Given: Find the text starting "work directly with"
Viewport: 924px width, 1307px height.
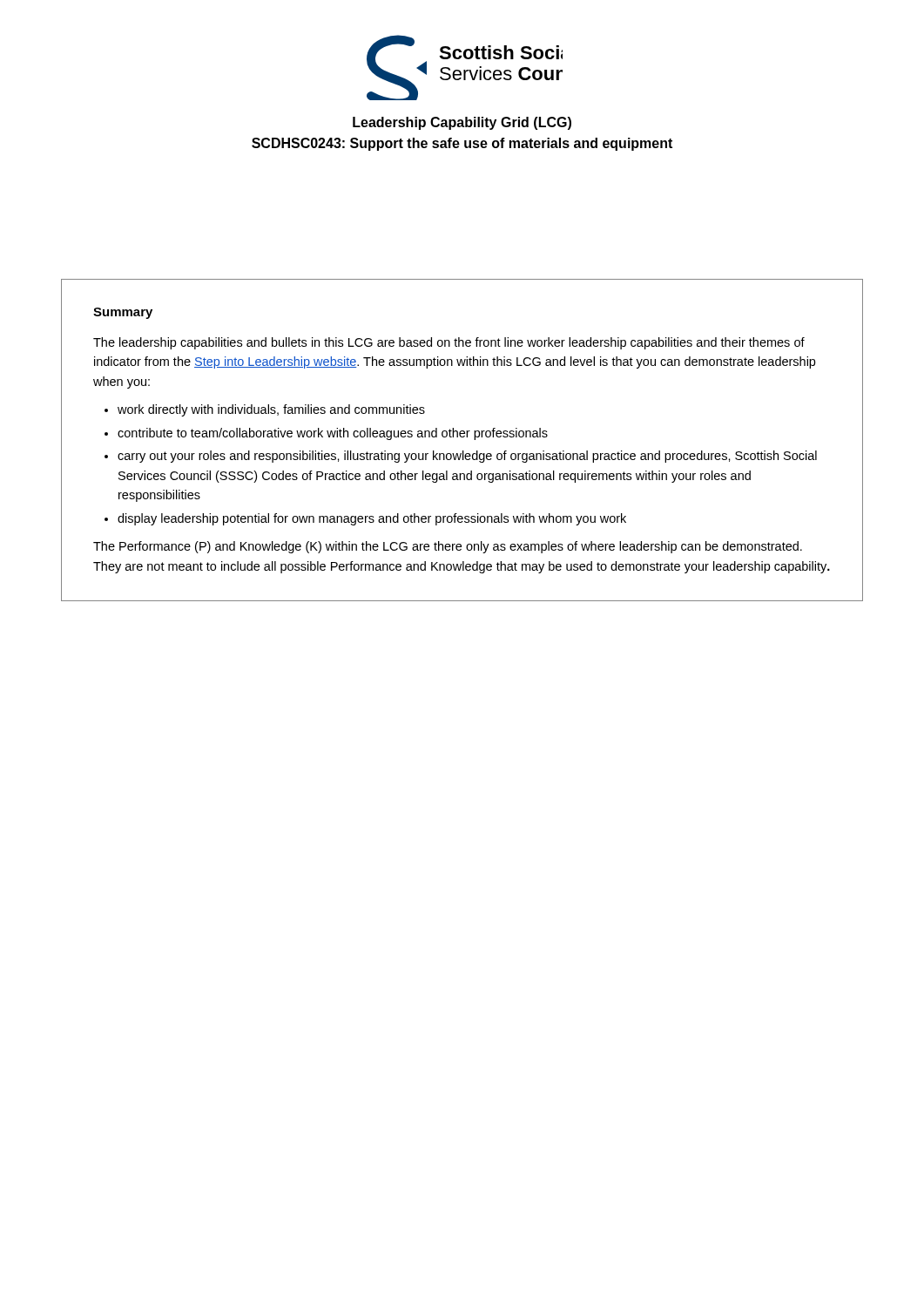Looking at the screenshot, I should 271,410.
